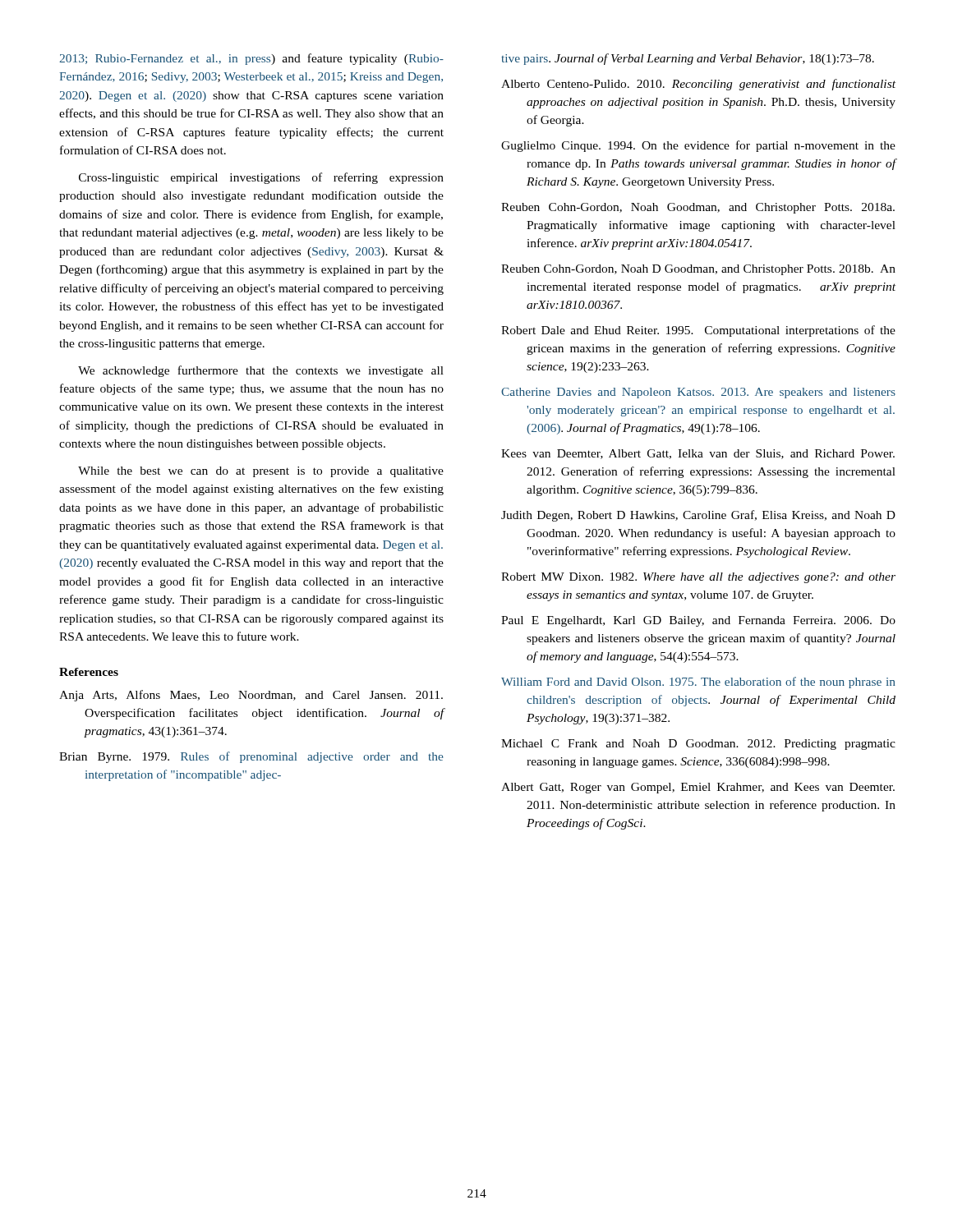This screenshot has height=1232, width=953.
Task: Find the list item containing "Kees van Deemter, Albert Gatt,"
Action: tap(698, 472)
